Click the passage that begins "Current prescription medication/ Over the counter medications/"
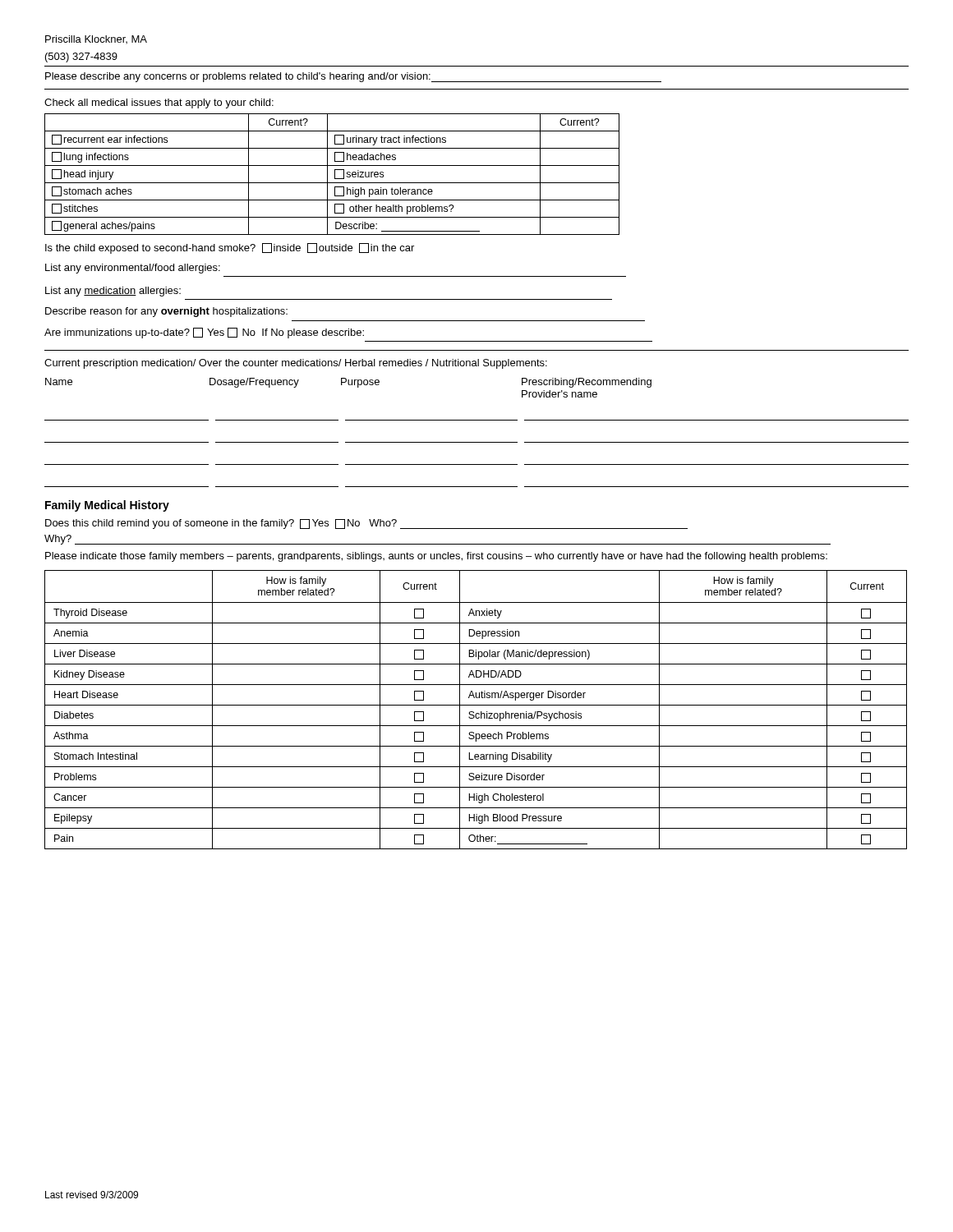953x1232 pixels. click(296, 363)
